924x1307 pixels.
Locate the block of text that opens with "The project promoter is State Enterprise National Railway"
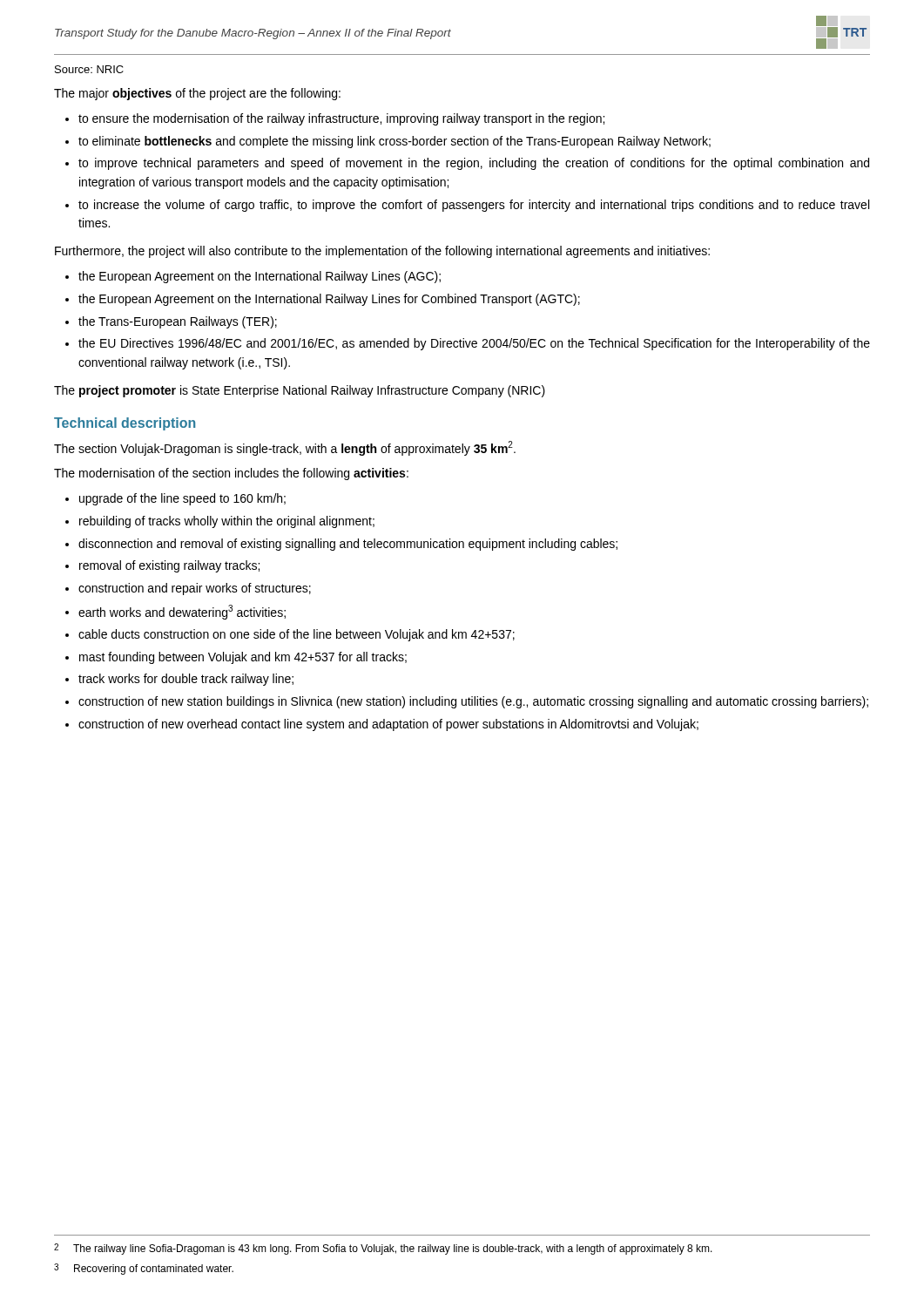coord(300,390)
